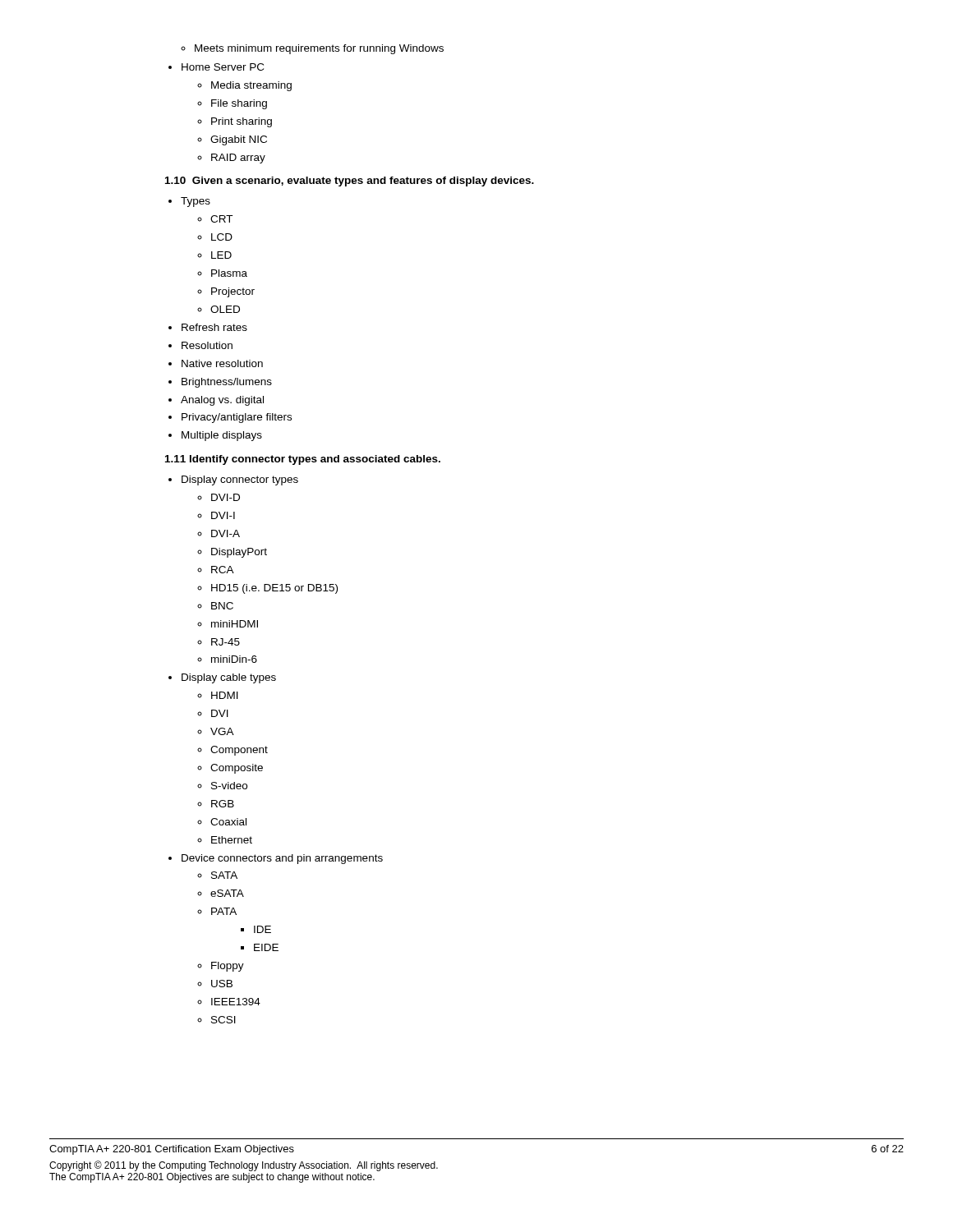Locate the list item with the text "Native resolution"

(x=222, y=363)
